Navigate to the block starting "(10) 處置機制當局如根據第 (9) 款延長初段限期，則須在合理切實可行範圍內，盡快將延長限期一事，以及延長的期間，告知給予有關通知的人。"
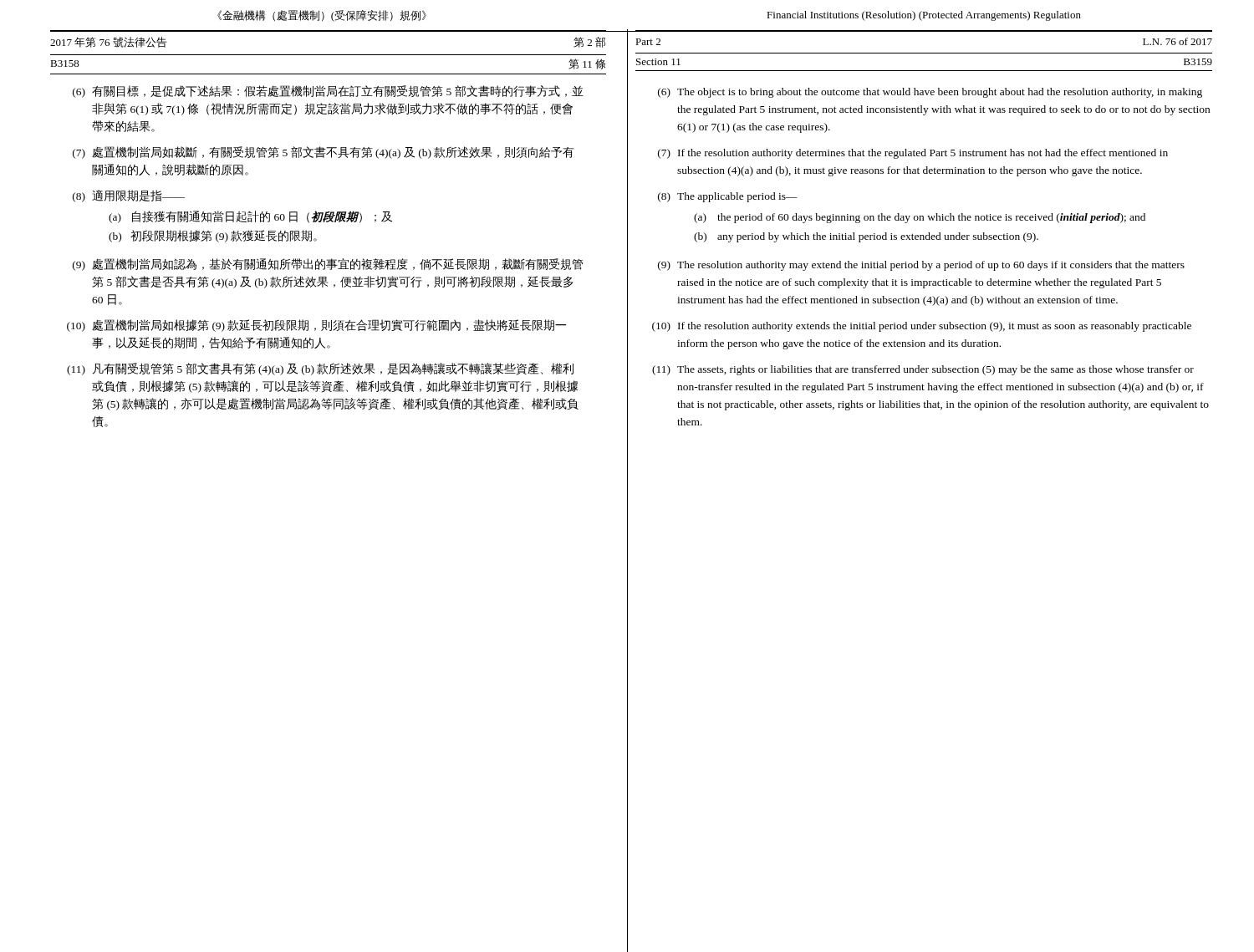The width and height of the screenshot is (1254, 952). point(318,335)
